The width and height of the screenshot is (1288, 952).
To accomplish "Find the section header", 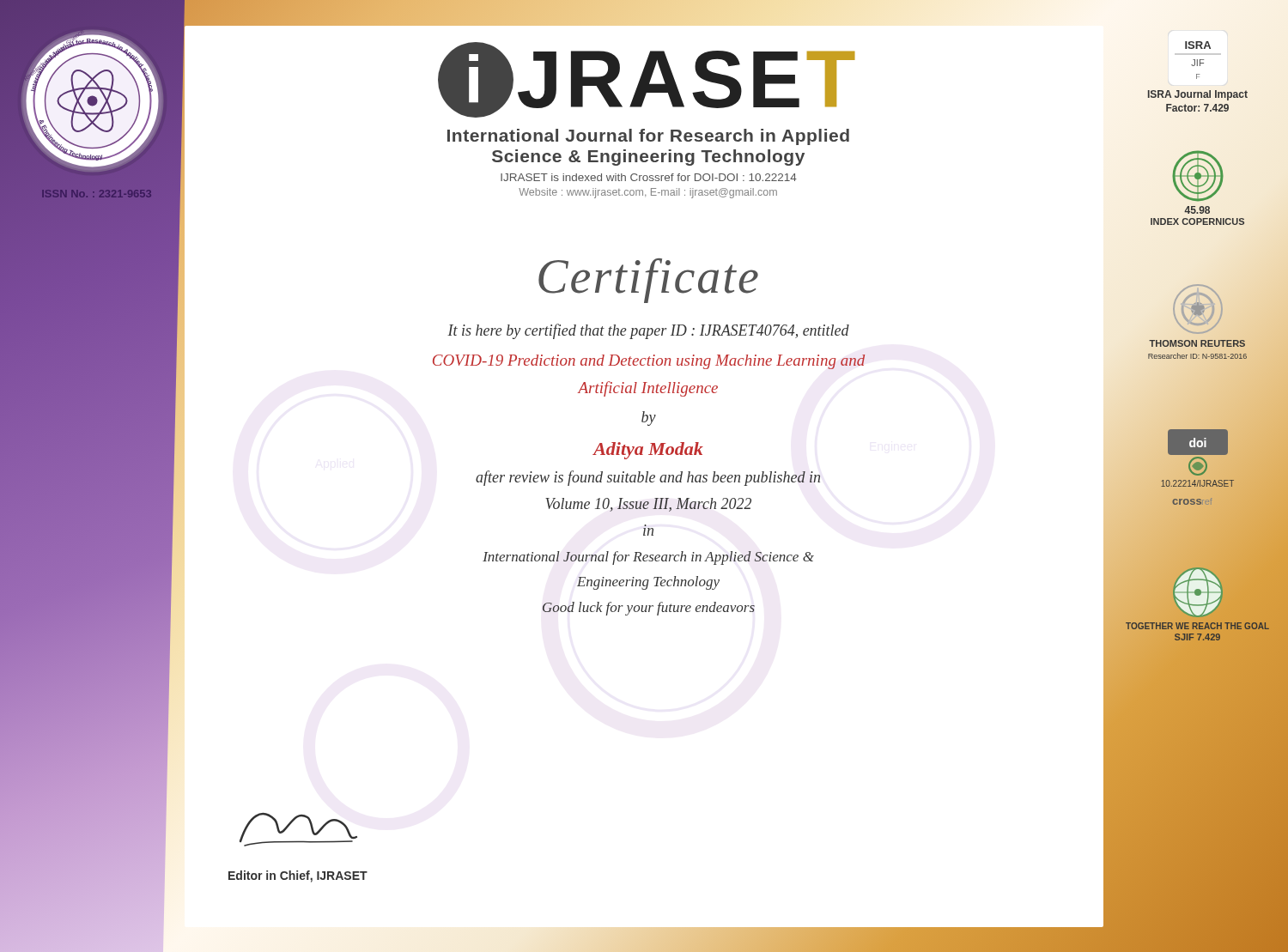I will (648, 276).
